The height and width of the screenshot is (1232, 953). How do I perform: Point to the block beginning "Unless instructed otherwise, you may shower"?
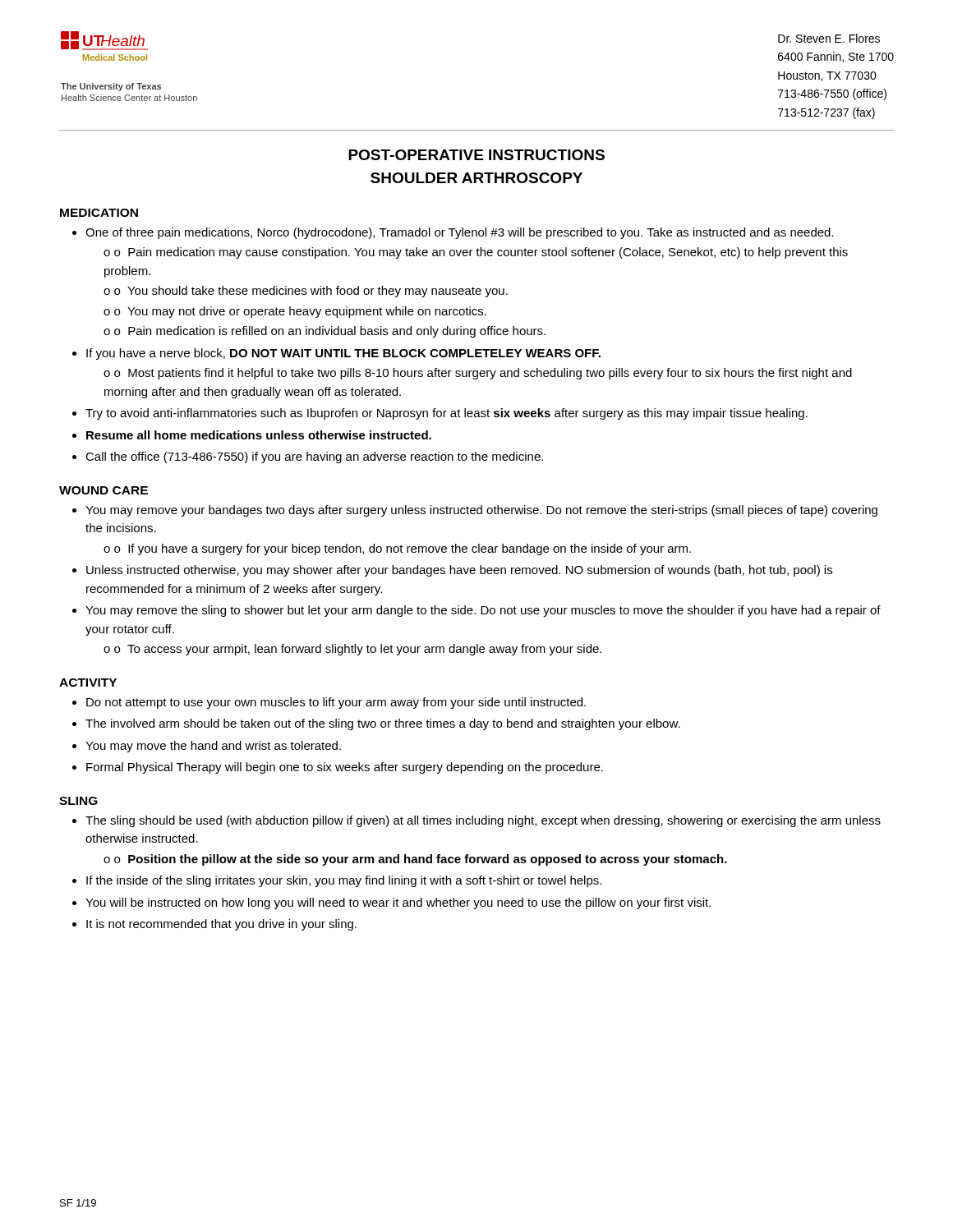[459, 579]
